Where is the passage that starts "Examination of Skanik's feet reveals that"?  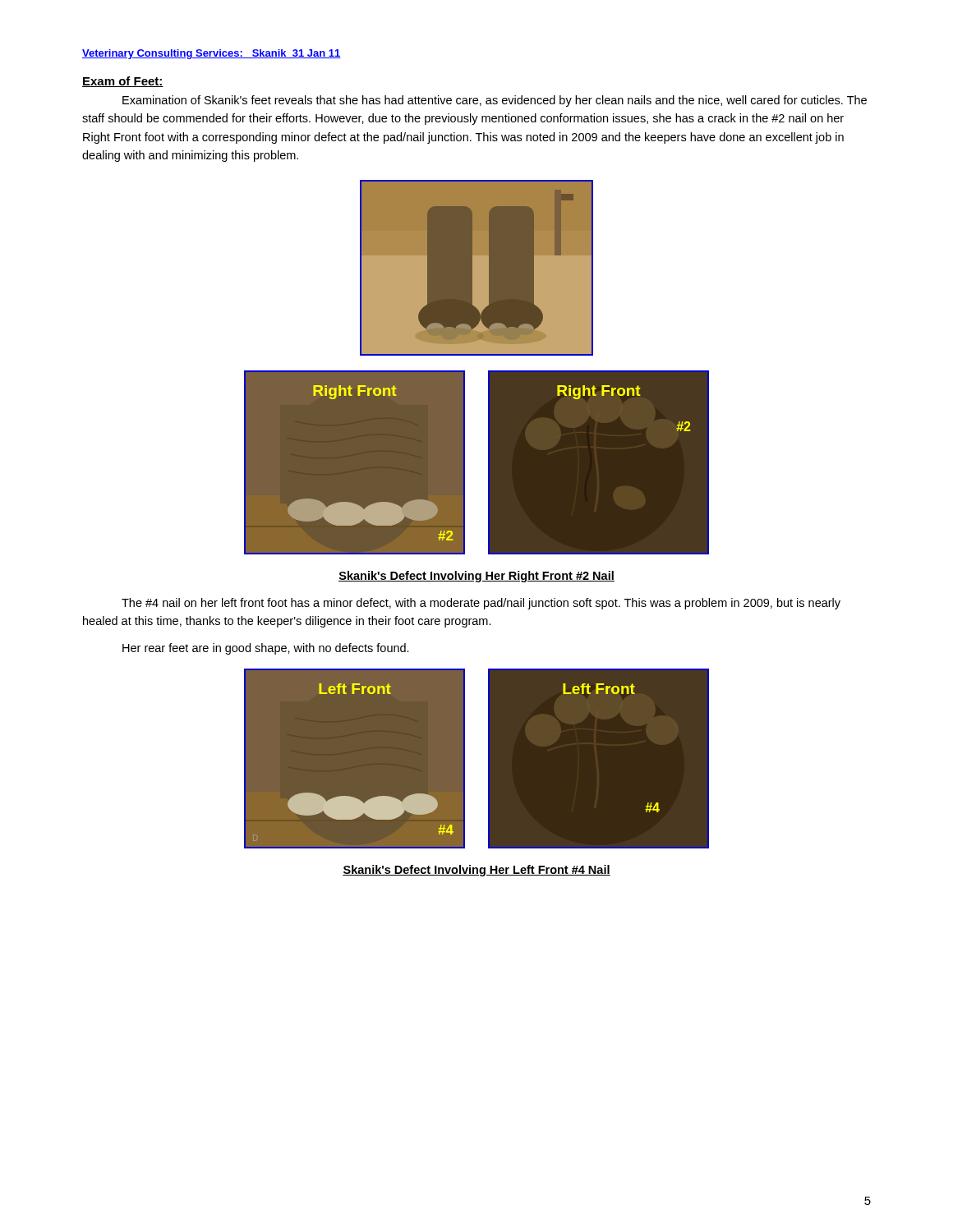pos(475,128)
